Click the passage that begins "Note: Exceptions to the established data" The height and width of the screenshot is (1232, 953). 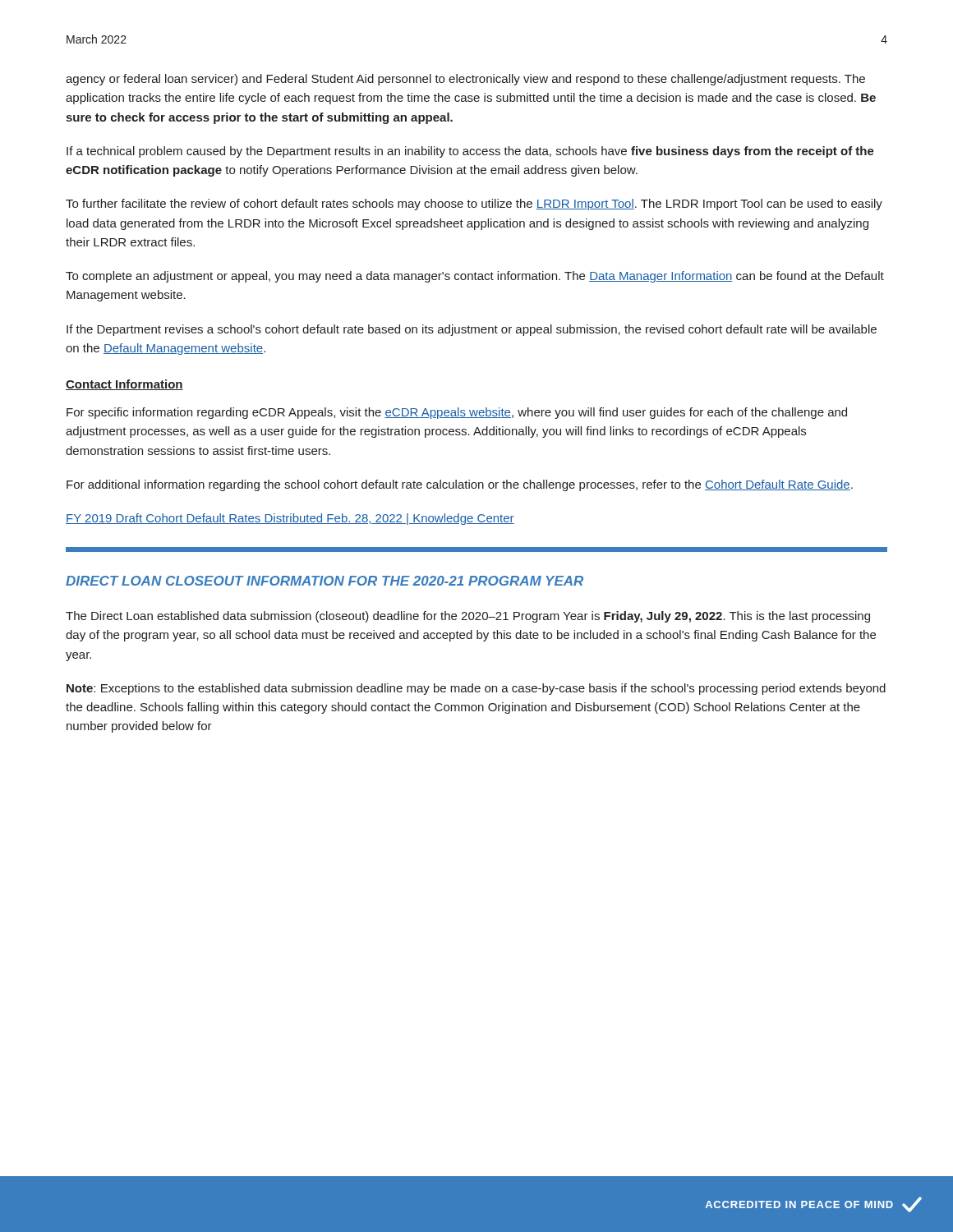click(476, 707)
